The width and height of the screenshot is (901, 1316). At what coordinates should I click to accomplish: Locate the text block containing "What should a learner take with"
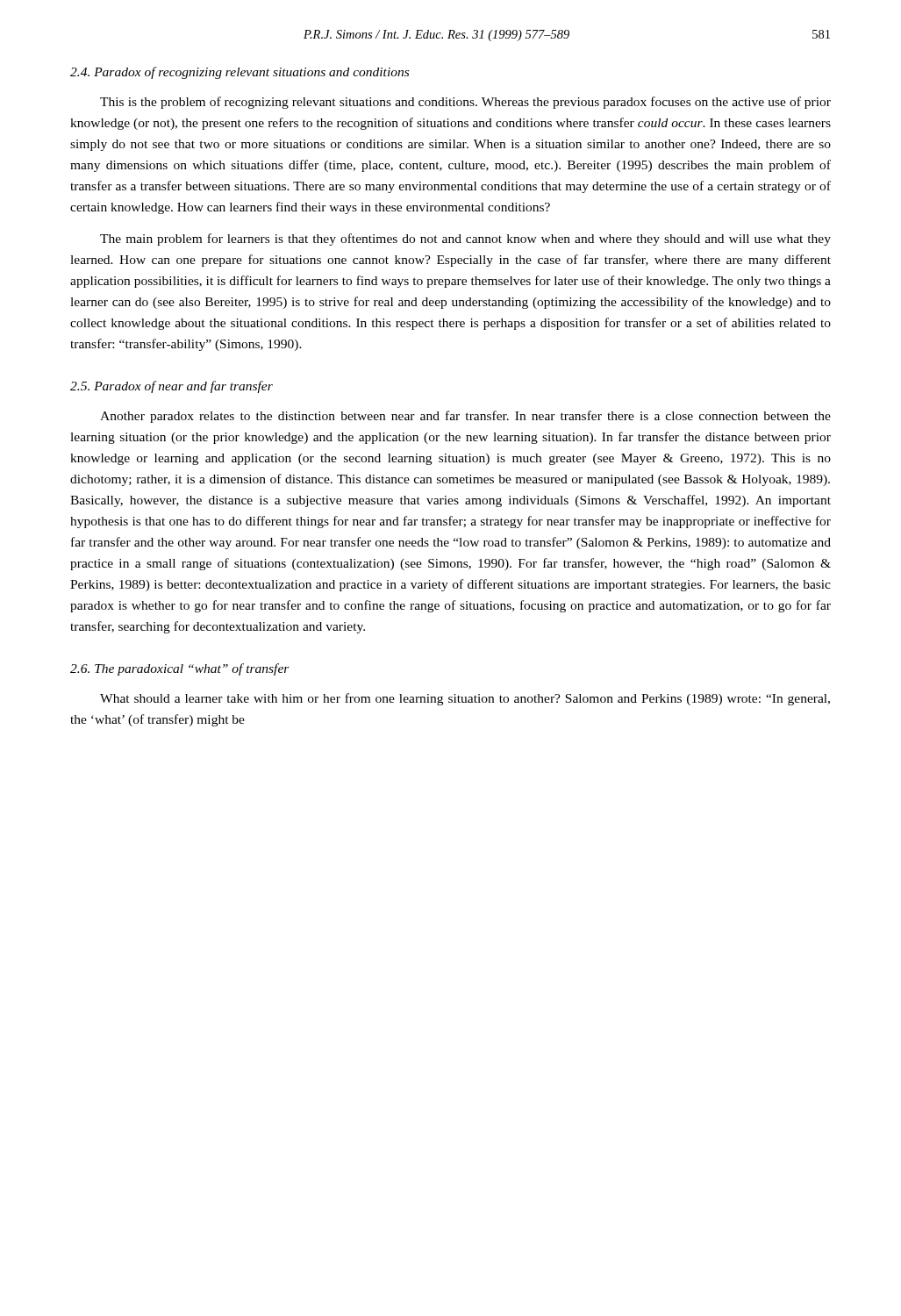tap(450, 709)
